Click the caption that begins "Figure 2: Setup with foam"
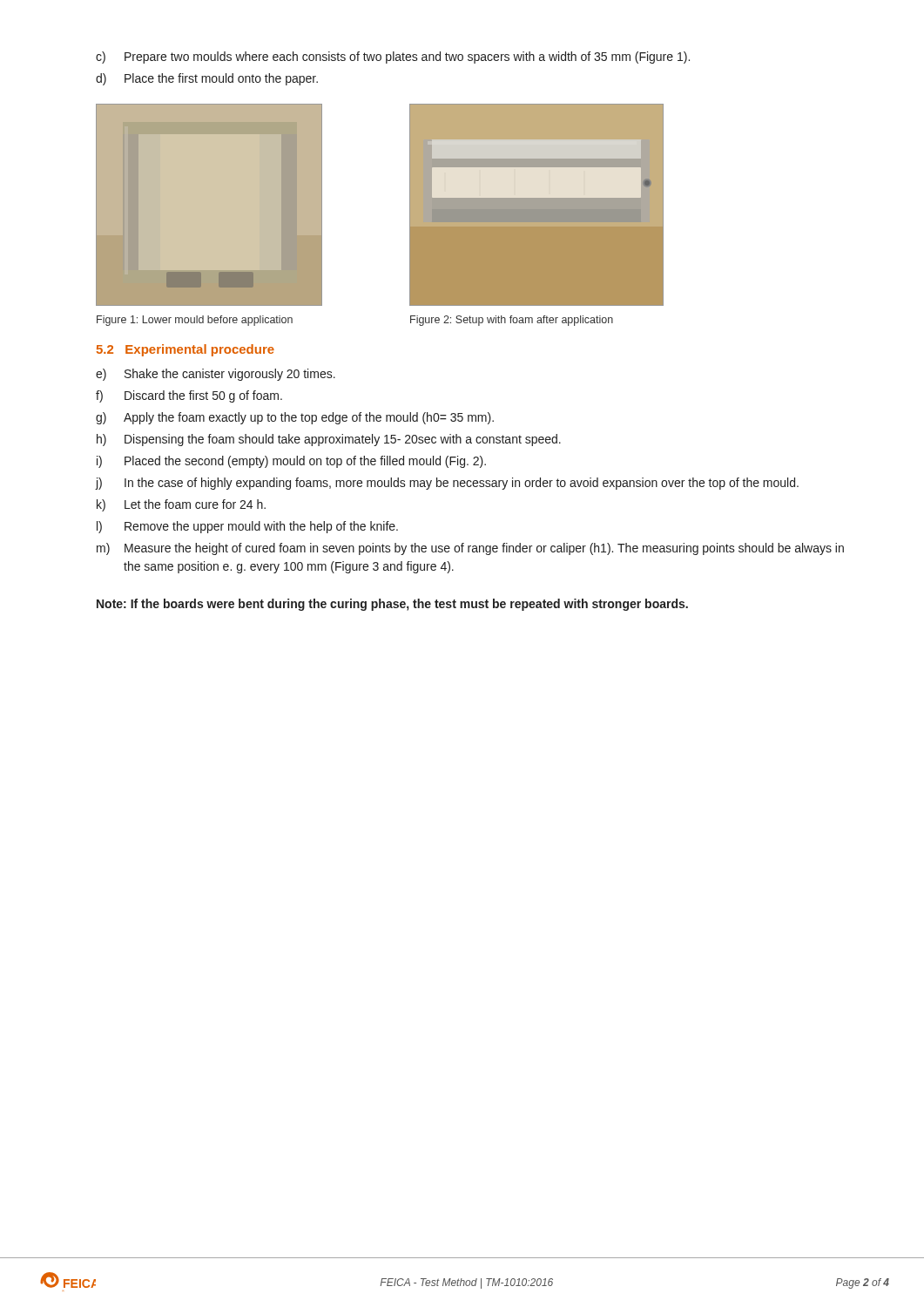Image resolution: width=924 pixels, height=1307 pixels. 511,320
